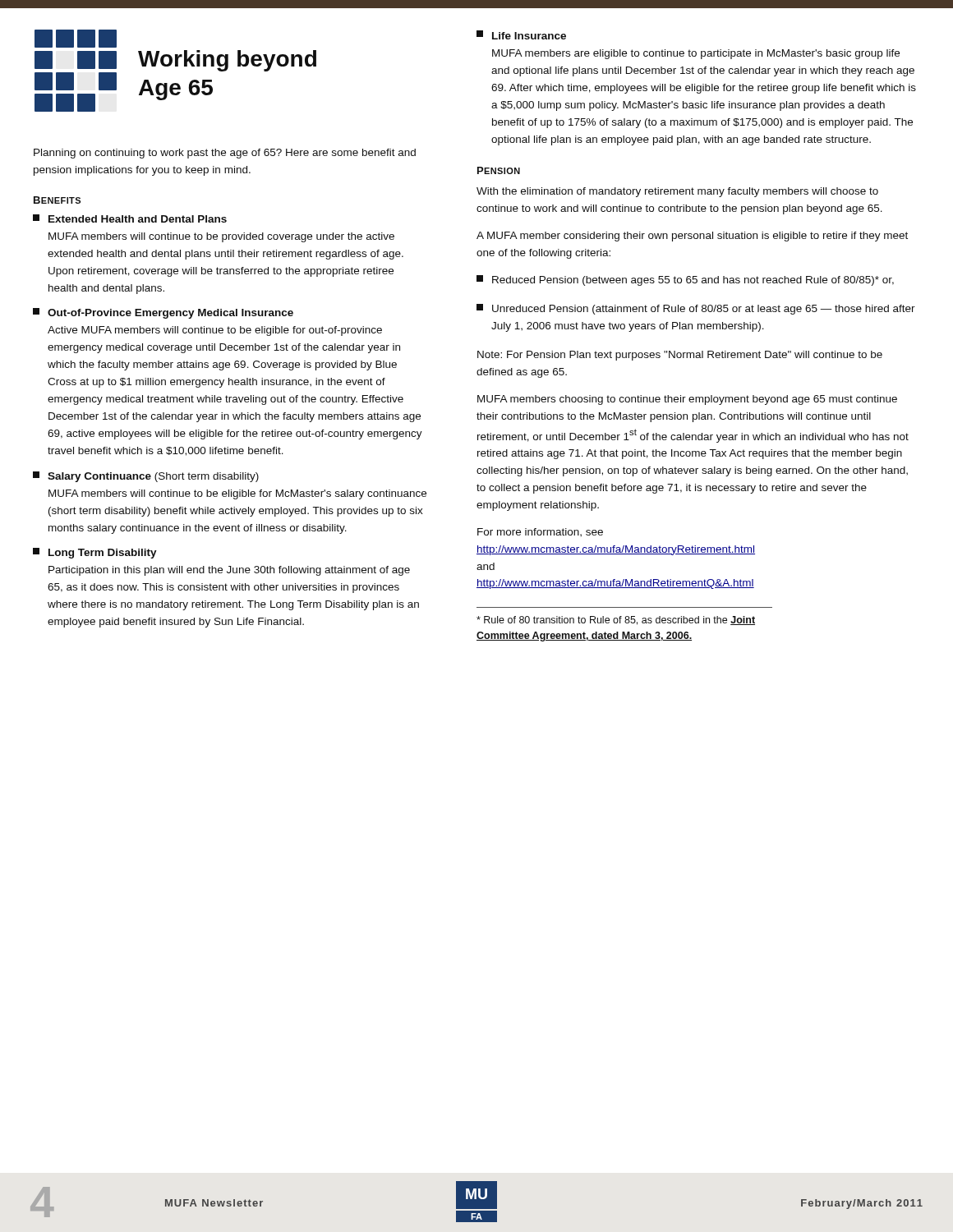953x1232 pixels.
Task: Select the text block that reads "Planning on continuing to work"
Action: click(225, 161)
